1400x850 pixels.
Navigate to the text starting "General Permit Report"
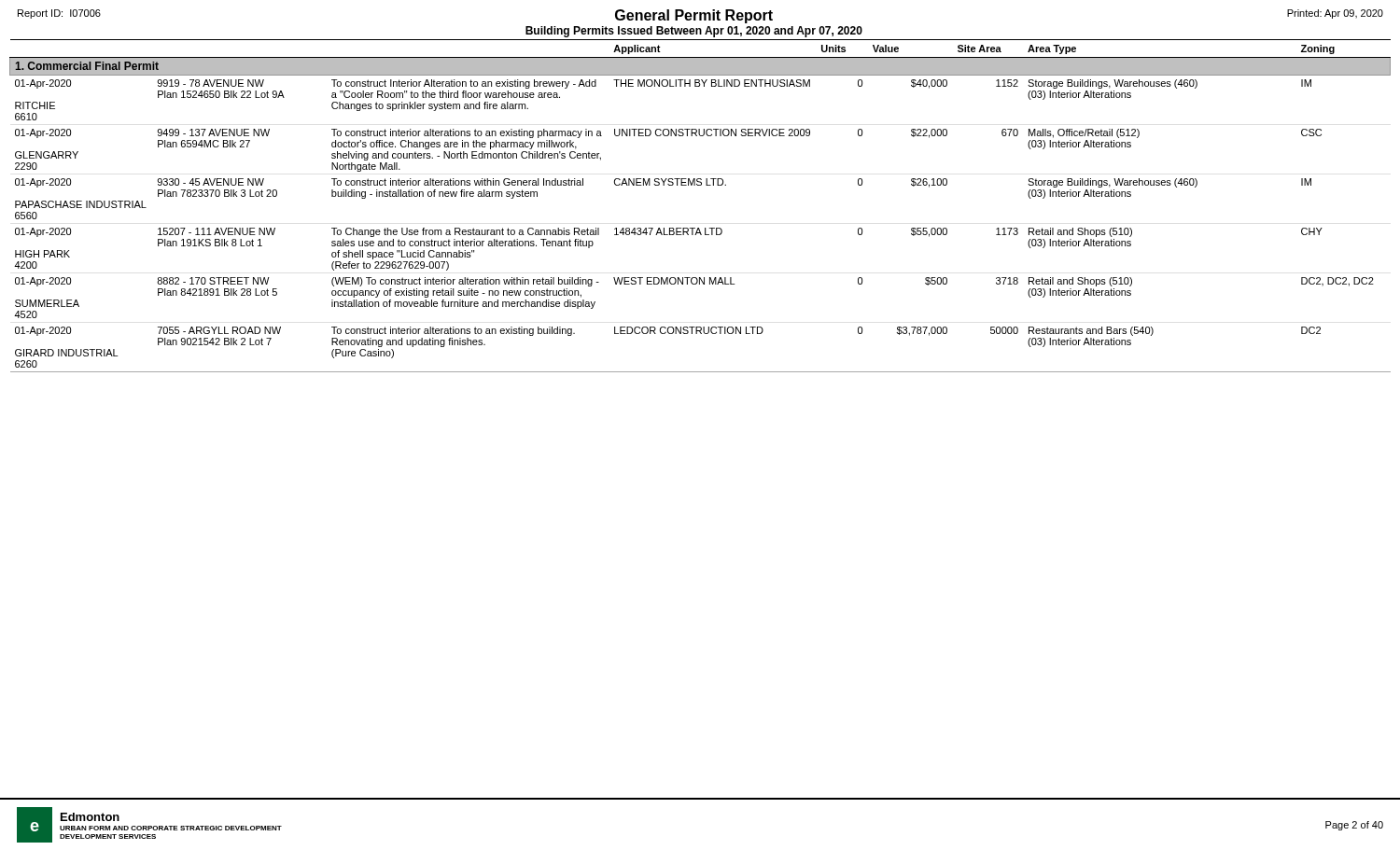click(694, 15)
